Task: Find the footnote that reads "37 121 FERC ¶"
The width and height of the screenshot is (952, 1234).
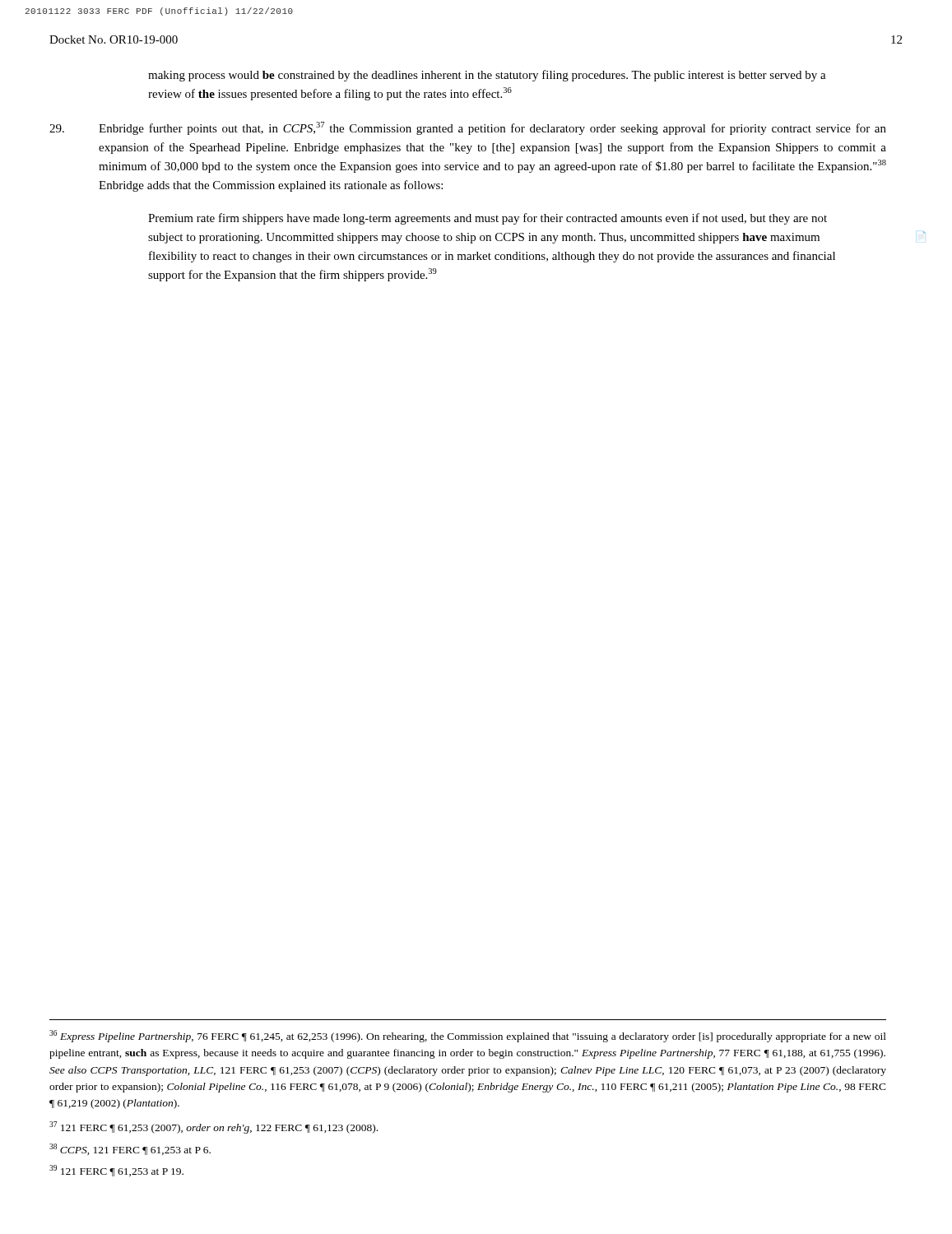Action: pyautogui.click(x=214, y=1127)
